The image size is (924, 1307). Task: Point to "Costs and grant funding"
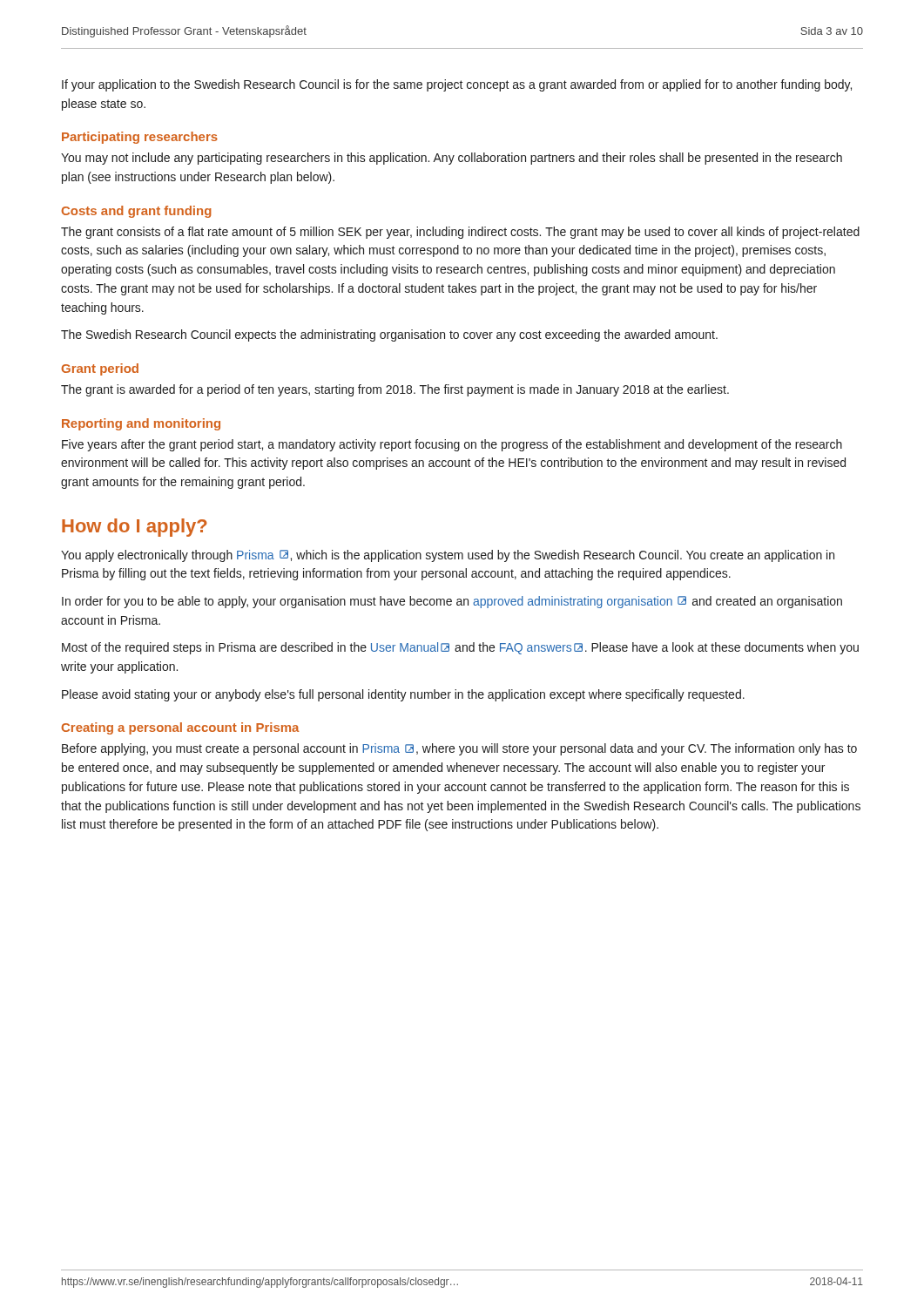click(136, 210)
